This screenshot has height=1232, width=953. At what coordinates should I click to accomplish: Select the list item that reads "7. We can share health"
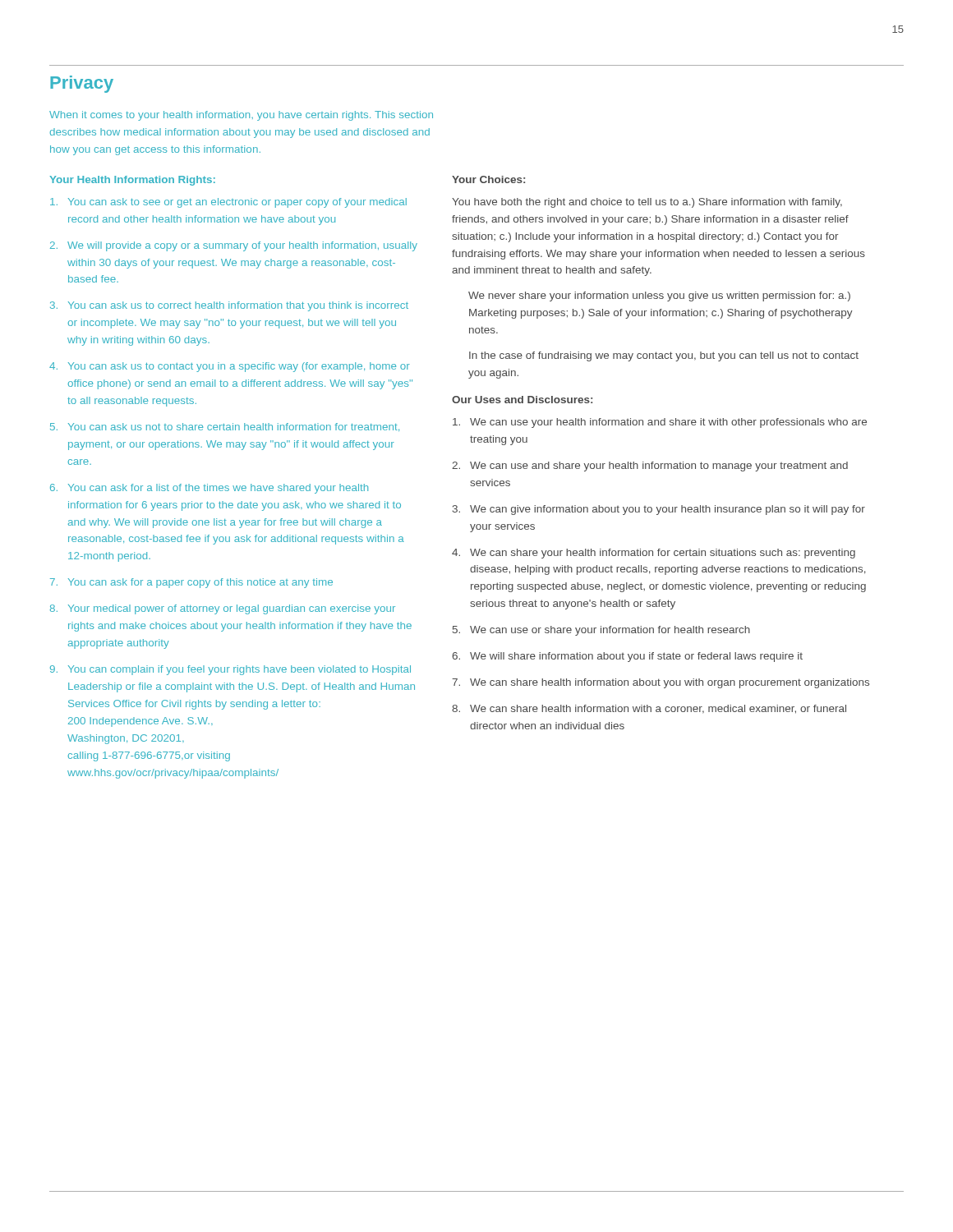pyautogui.click(x=661, y=683)
